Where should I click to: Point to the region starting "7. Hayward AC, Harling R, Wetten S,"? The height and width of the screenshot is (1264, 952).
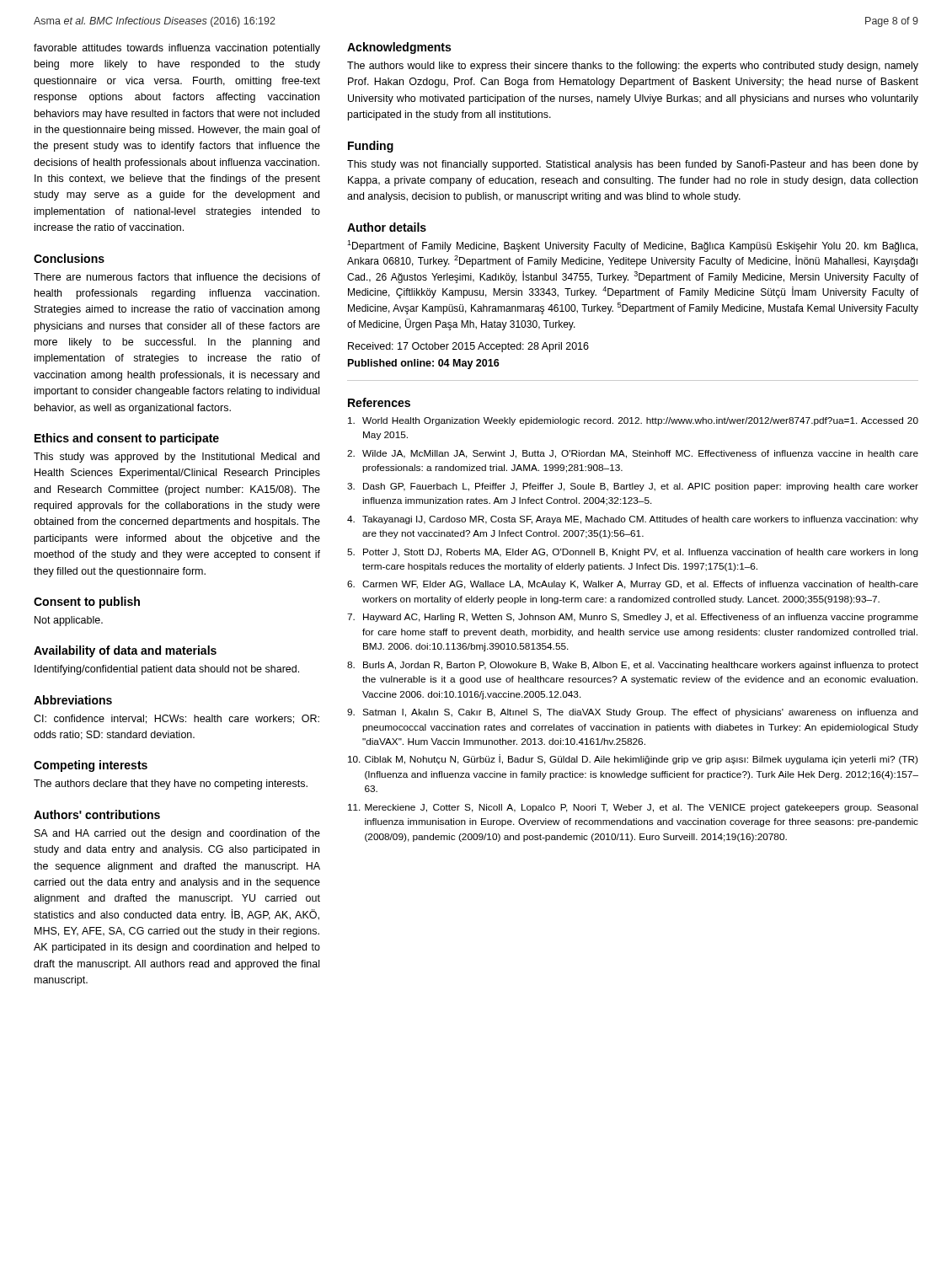(633, 632)
